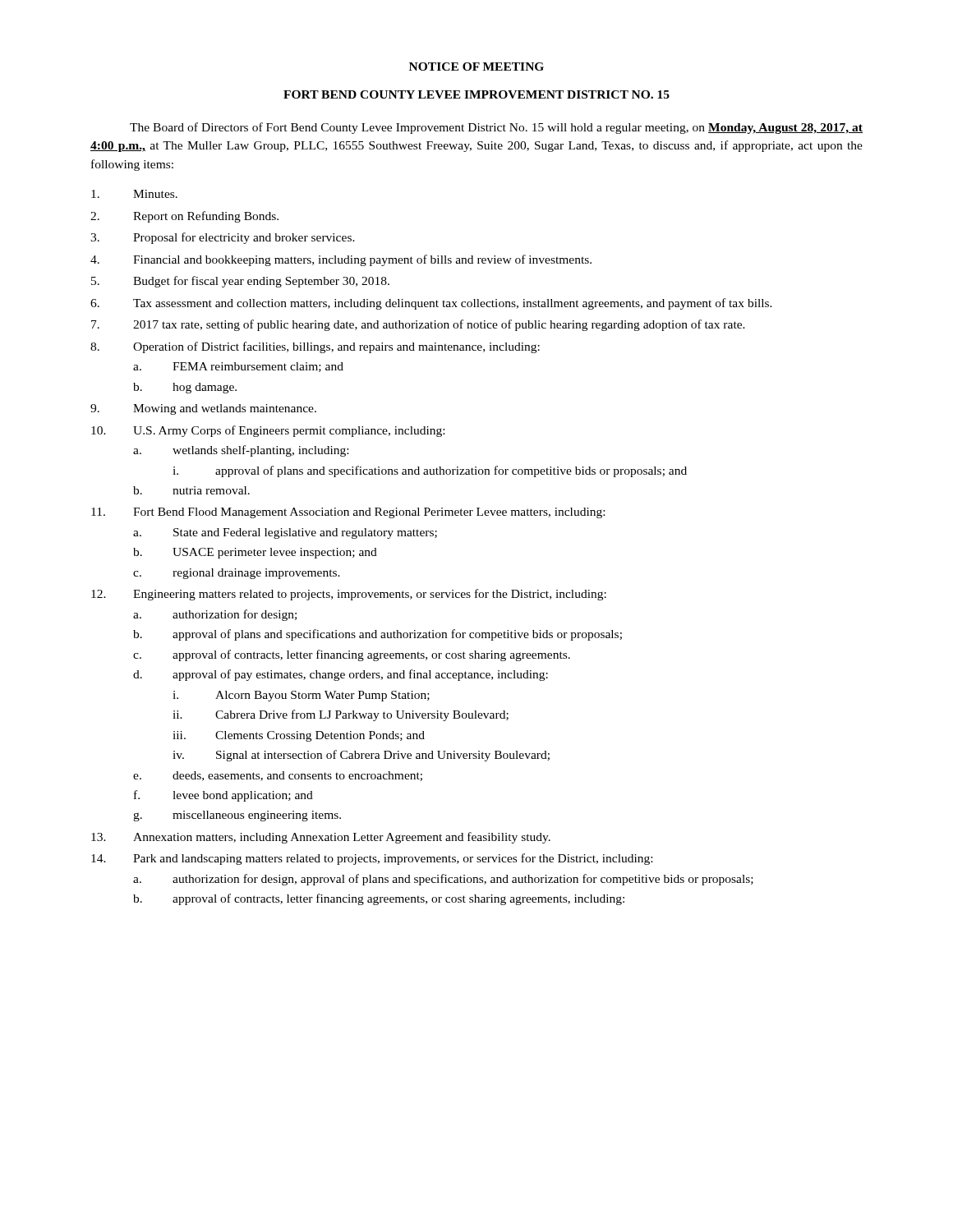Locate the block of text that opens with "7. 2017 tax rate,"
953x1232 pixels.
476,325
